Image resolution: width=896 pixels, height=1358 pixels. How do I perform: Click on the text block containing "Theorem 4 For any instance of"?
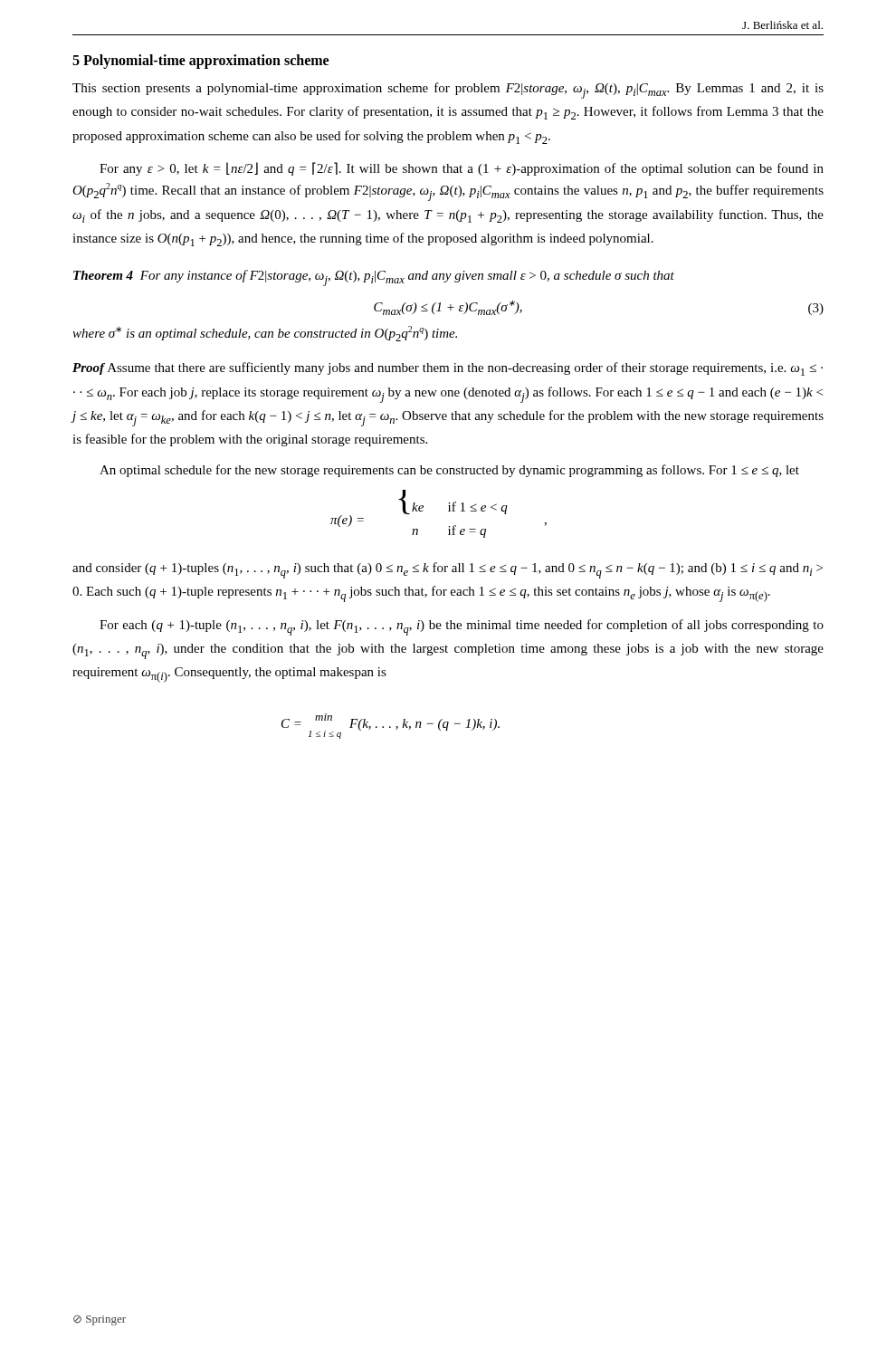point(373,277)
